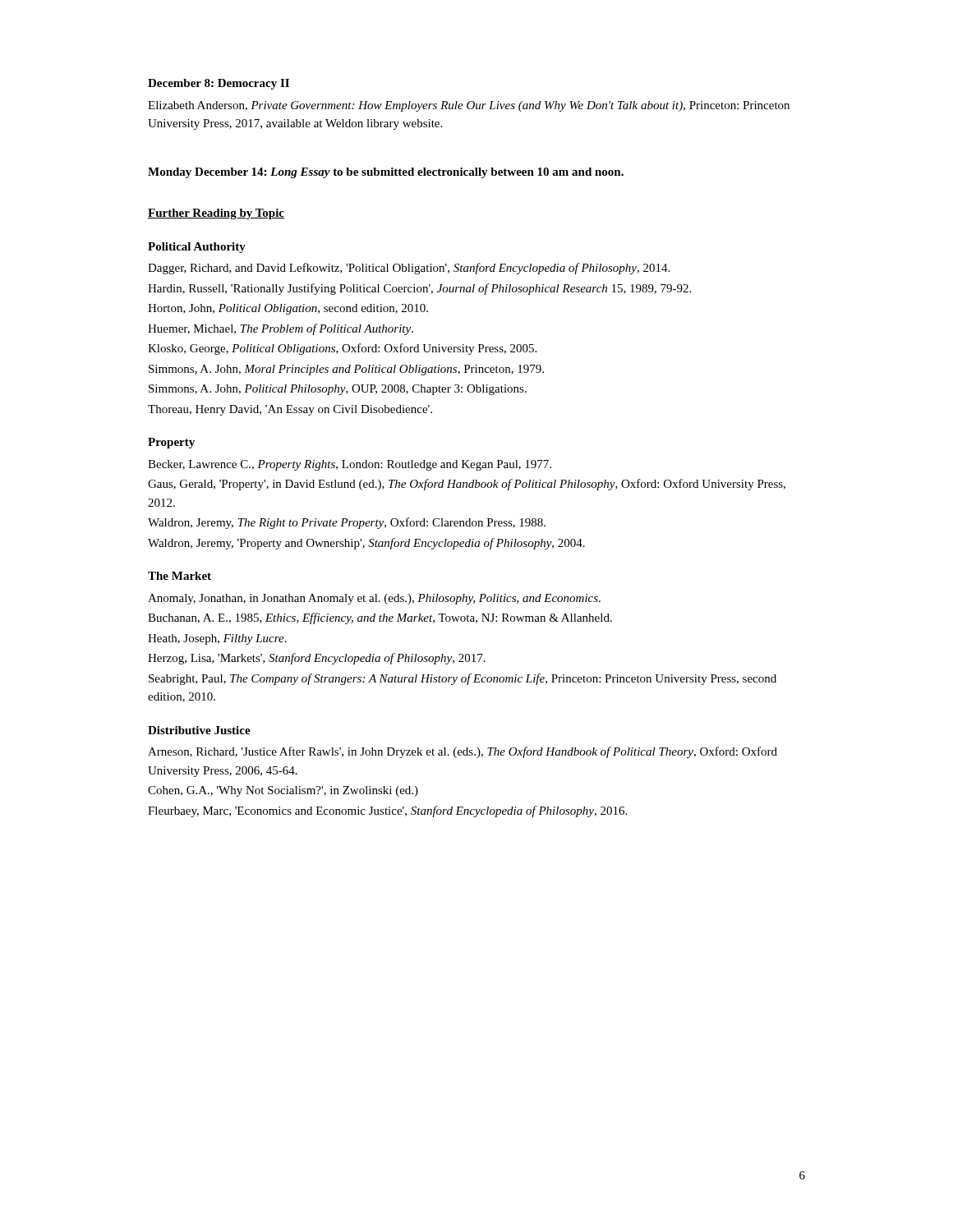Select the passage starting "Gaus, Gerald, 'Property', in David Estlund (ed.),"
This screenshot has height=1232, width=953.
[476, 493]
